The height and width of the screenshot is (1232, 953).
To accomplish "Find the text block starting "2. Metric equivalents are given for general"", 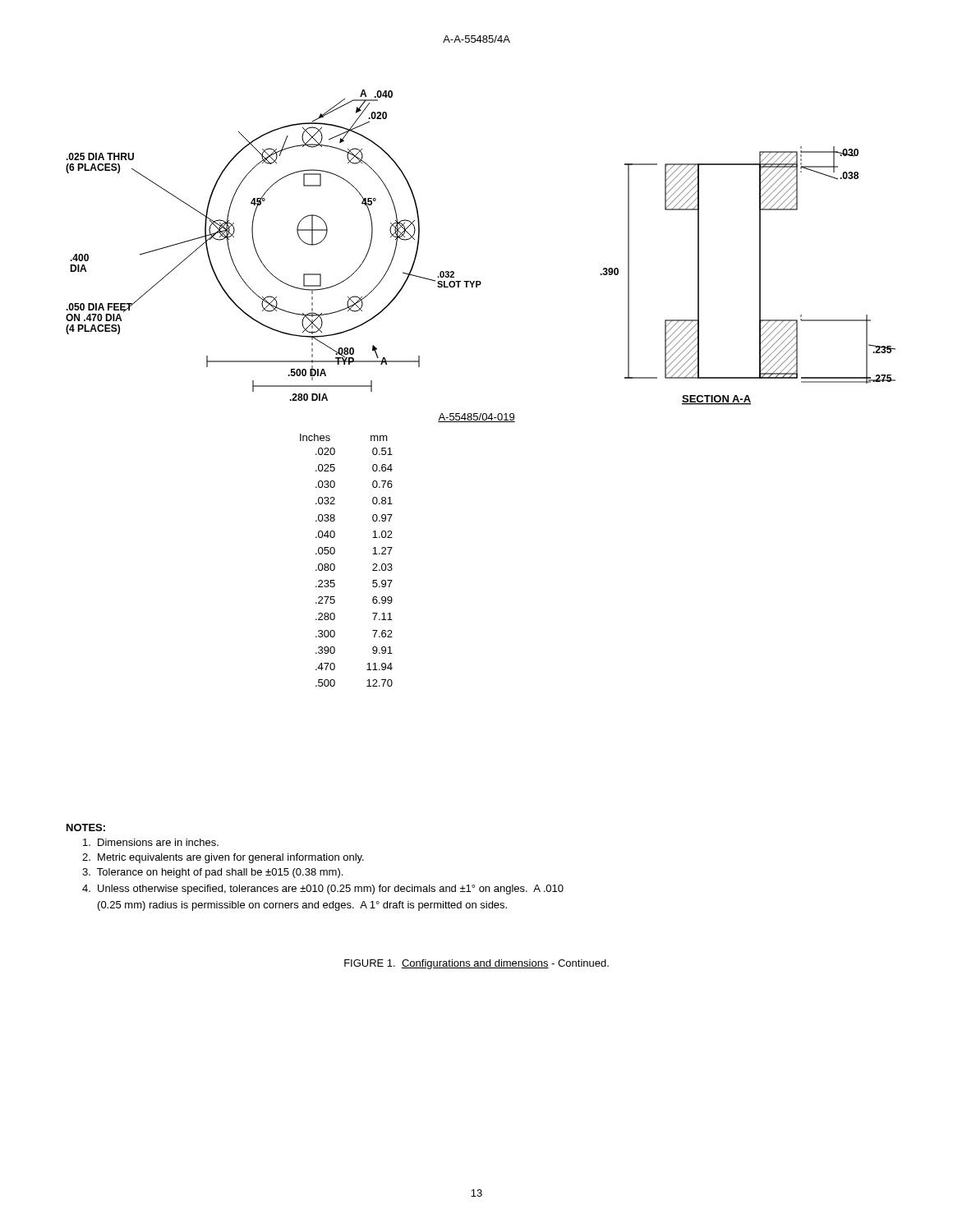I will tap(223, 857).
